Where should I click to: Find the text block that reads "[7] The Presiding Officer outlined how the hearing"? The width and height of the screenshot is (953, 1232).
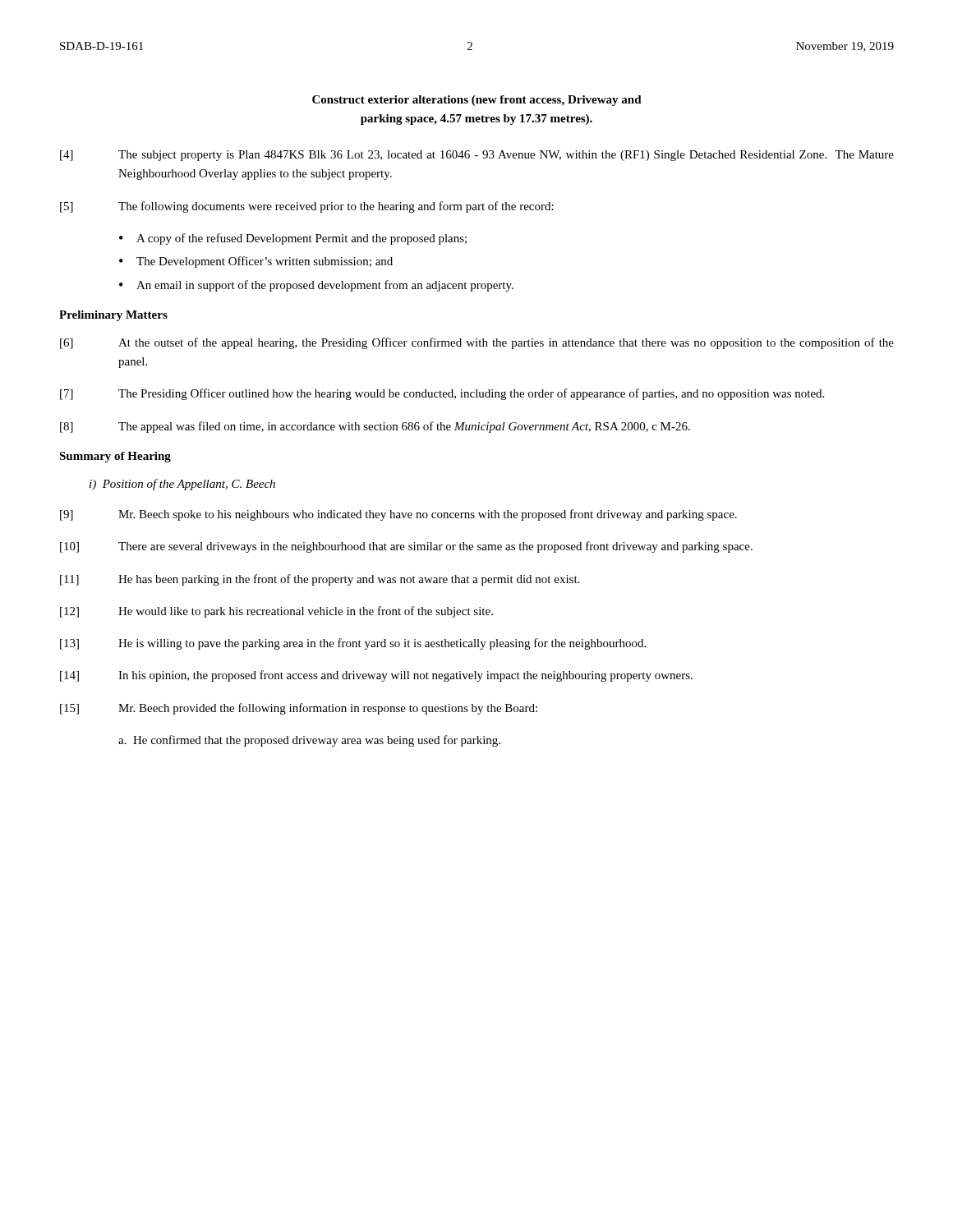[476, 394]
